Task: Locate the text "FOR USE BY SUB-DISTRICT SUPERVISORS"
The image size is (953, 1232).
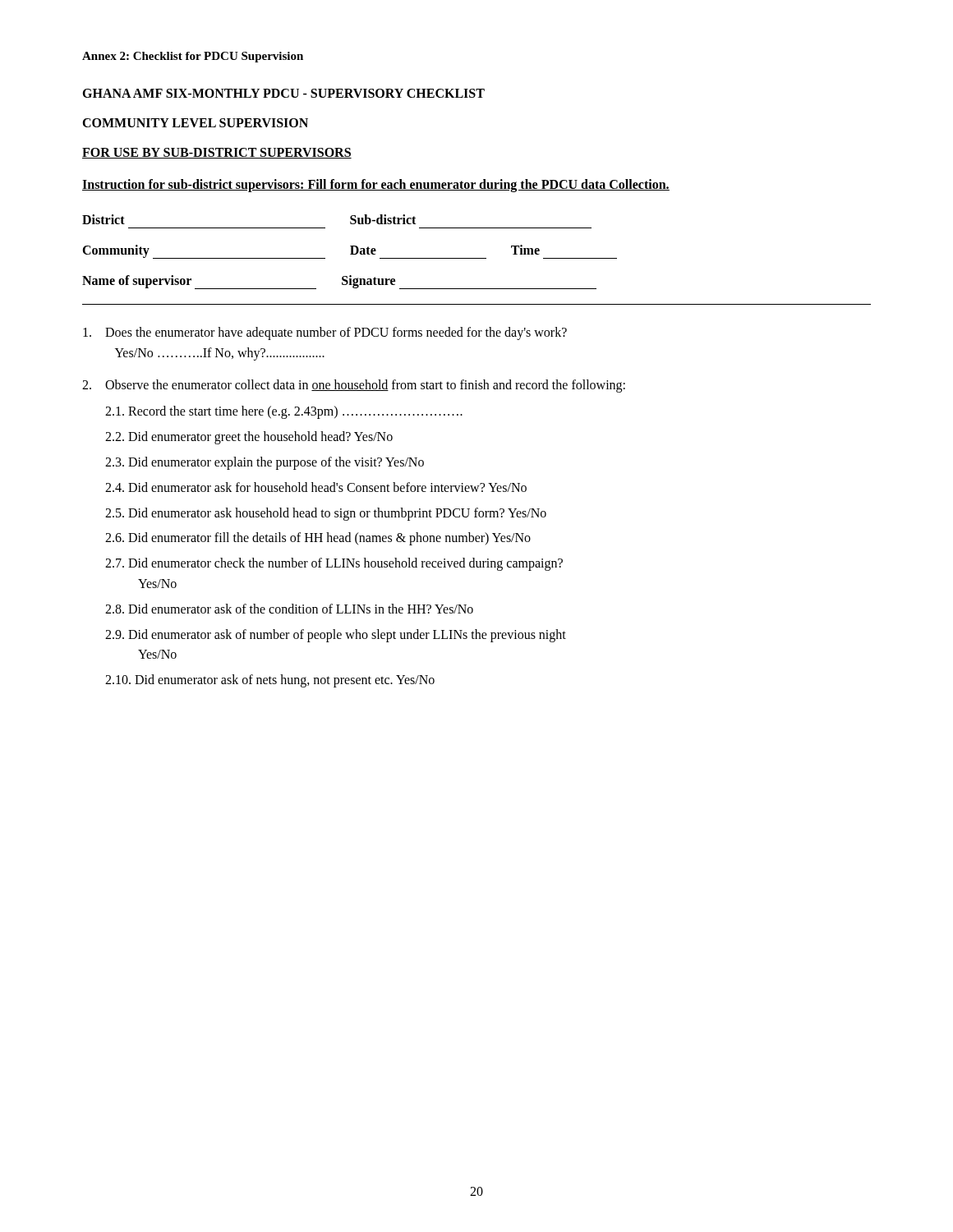Action: (x=217, y=152)
